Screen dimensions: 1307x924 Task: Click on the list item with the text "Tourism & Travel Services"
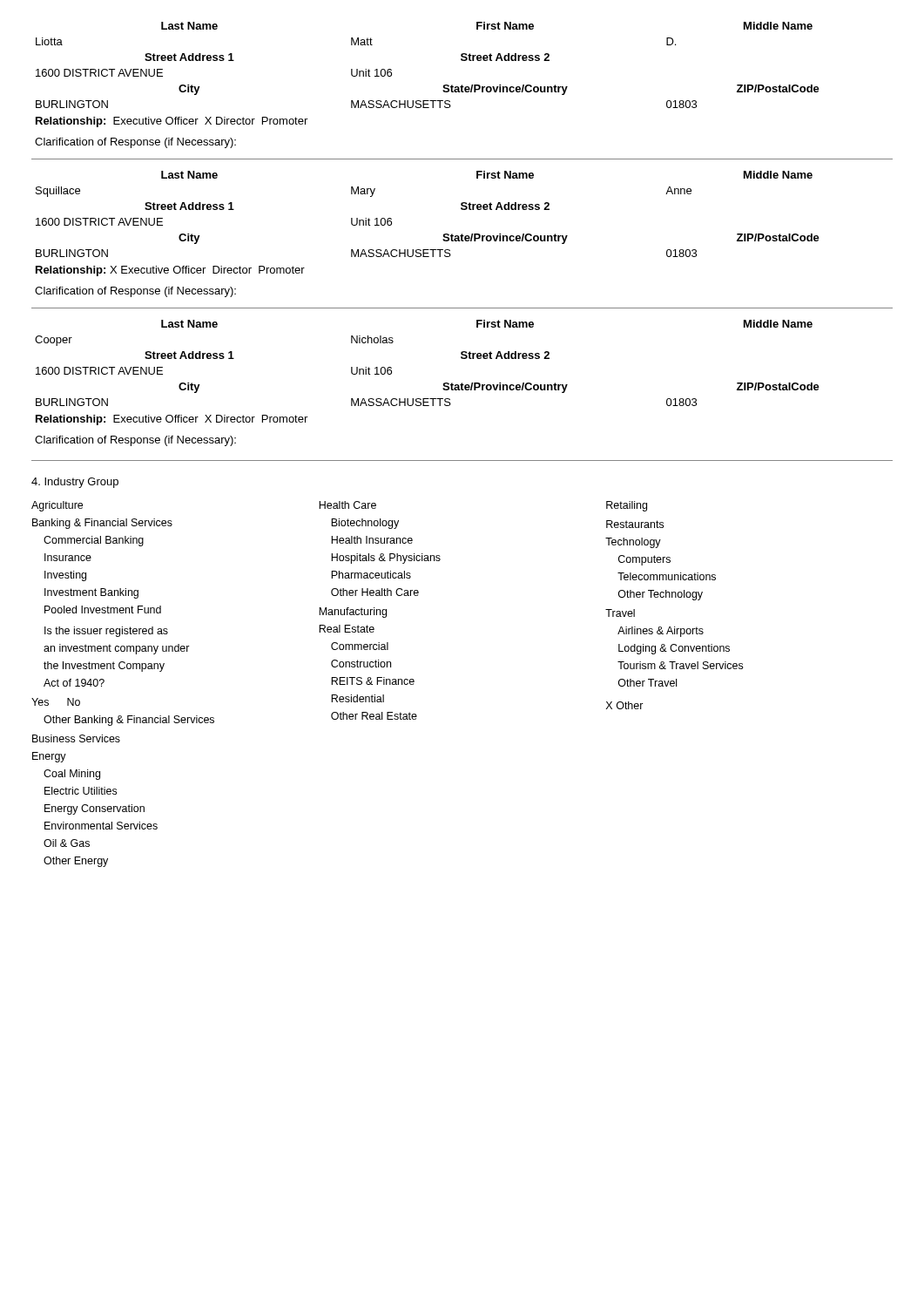coord(681,666)
